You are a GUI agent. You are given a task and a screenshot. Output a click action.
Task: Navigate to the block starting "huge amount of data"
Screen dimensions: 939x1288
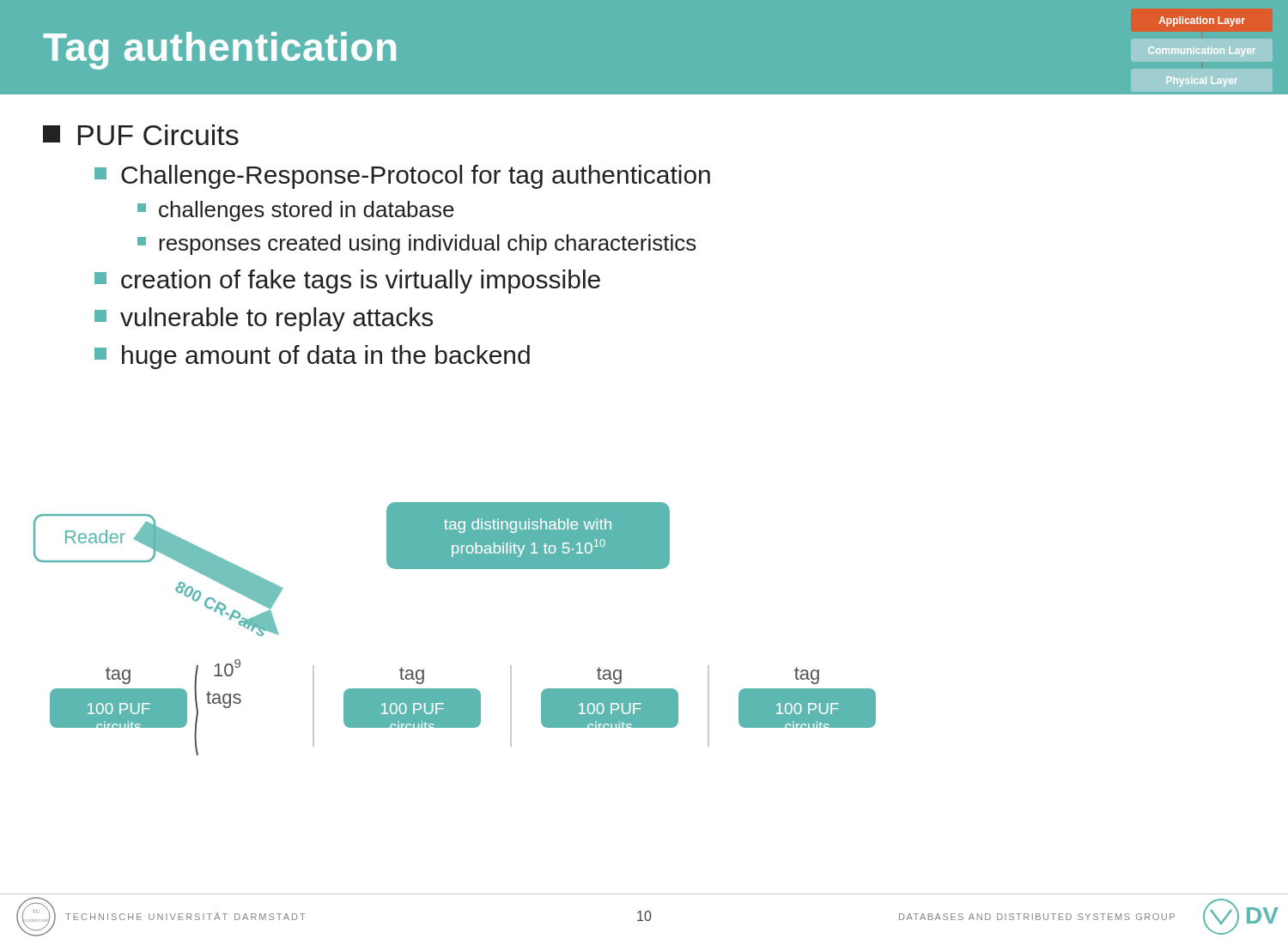313,355
